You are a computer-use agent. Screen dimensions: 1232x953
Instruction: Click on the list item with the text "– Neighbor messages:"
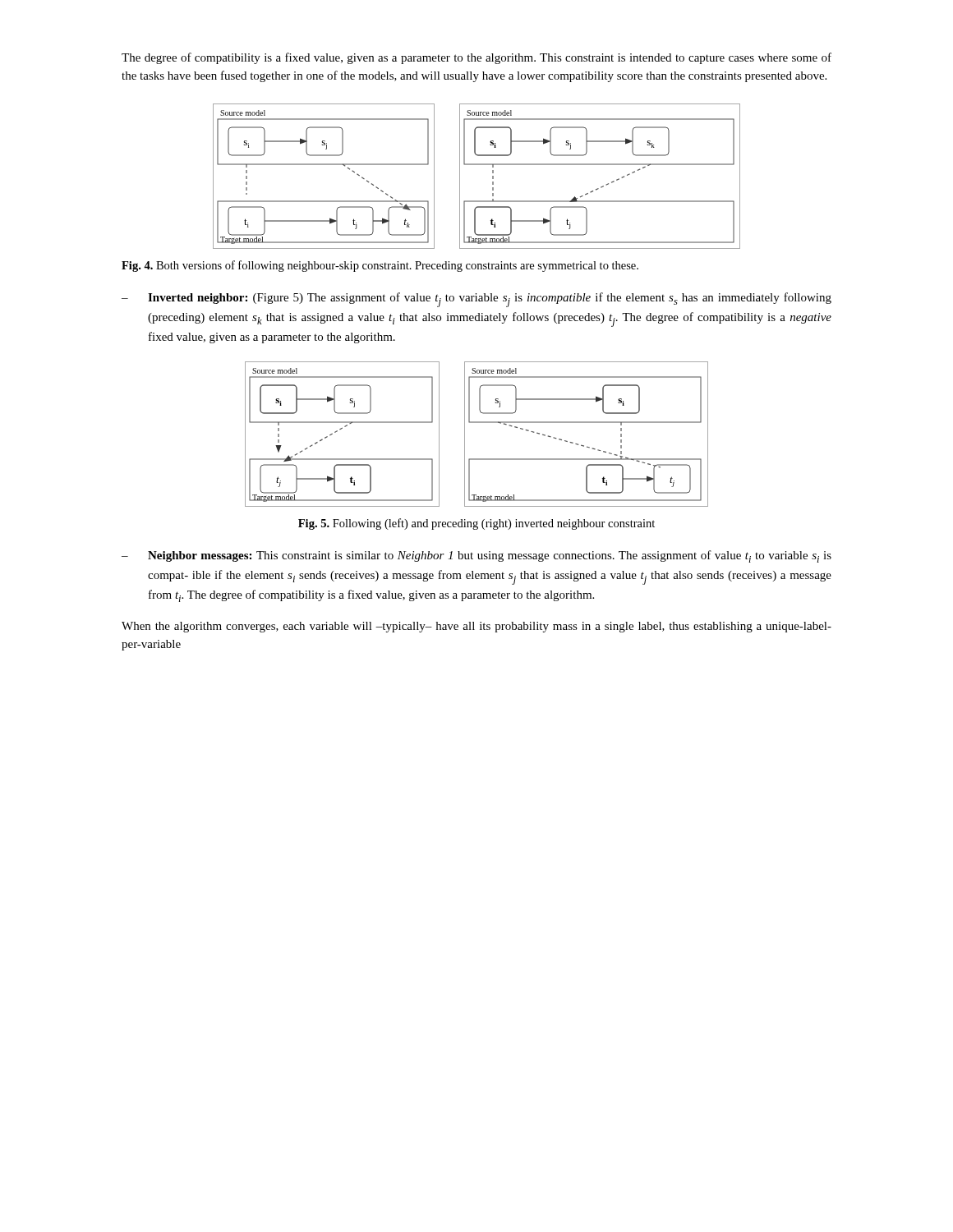[x=476, y=576]
